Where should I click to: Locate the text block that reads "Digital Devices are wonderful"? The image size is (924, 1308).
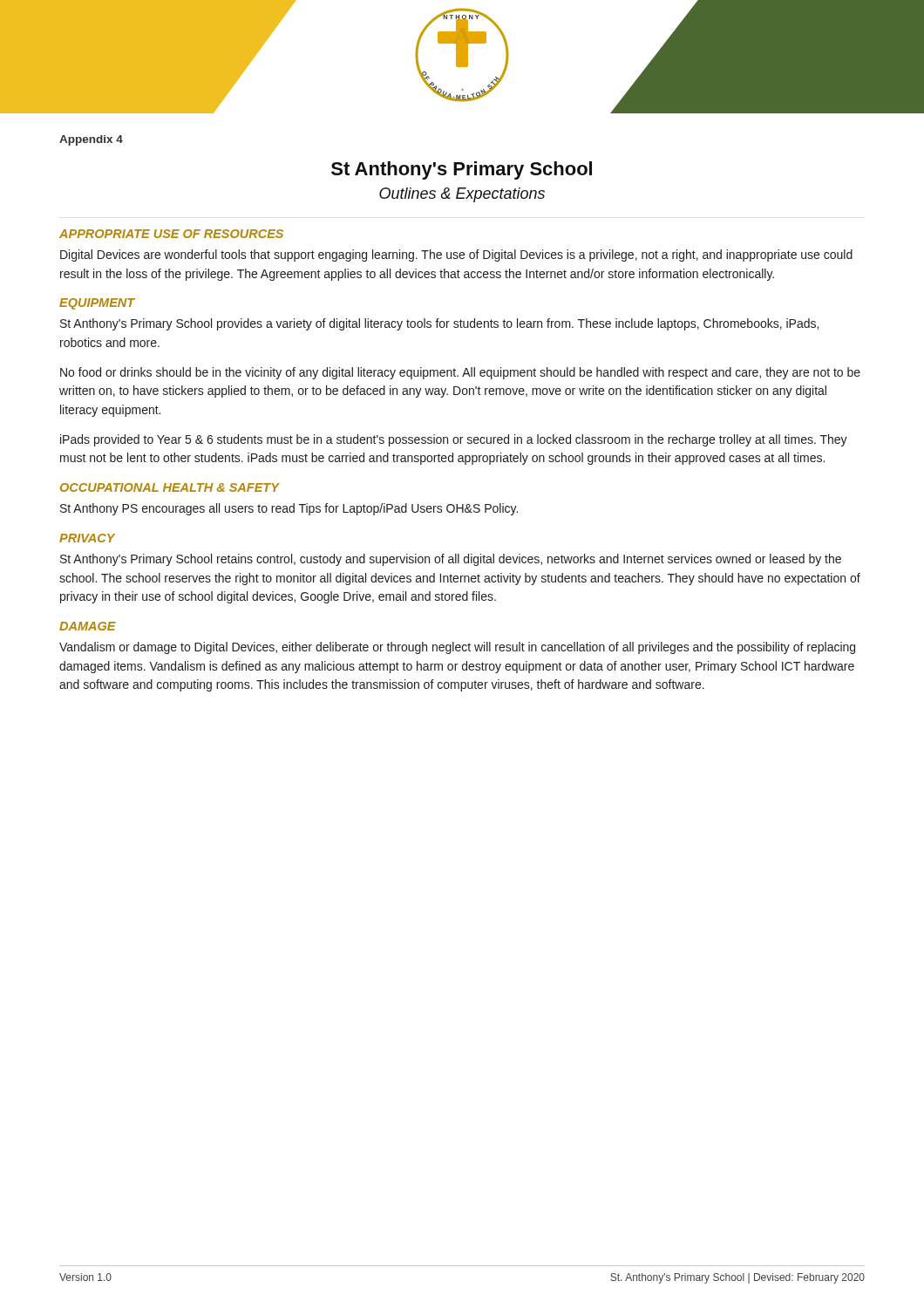(x=456, y=264)
